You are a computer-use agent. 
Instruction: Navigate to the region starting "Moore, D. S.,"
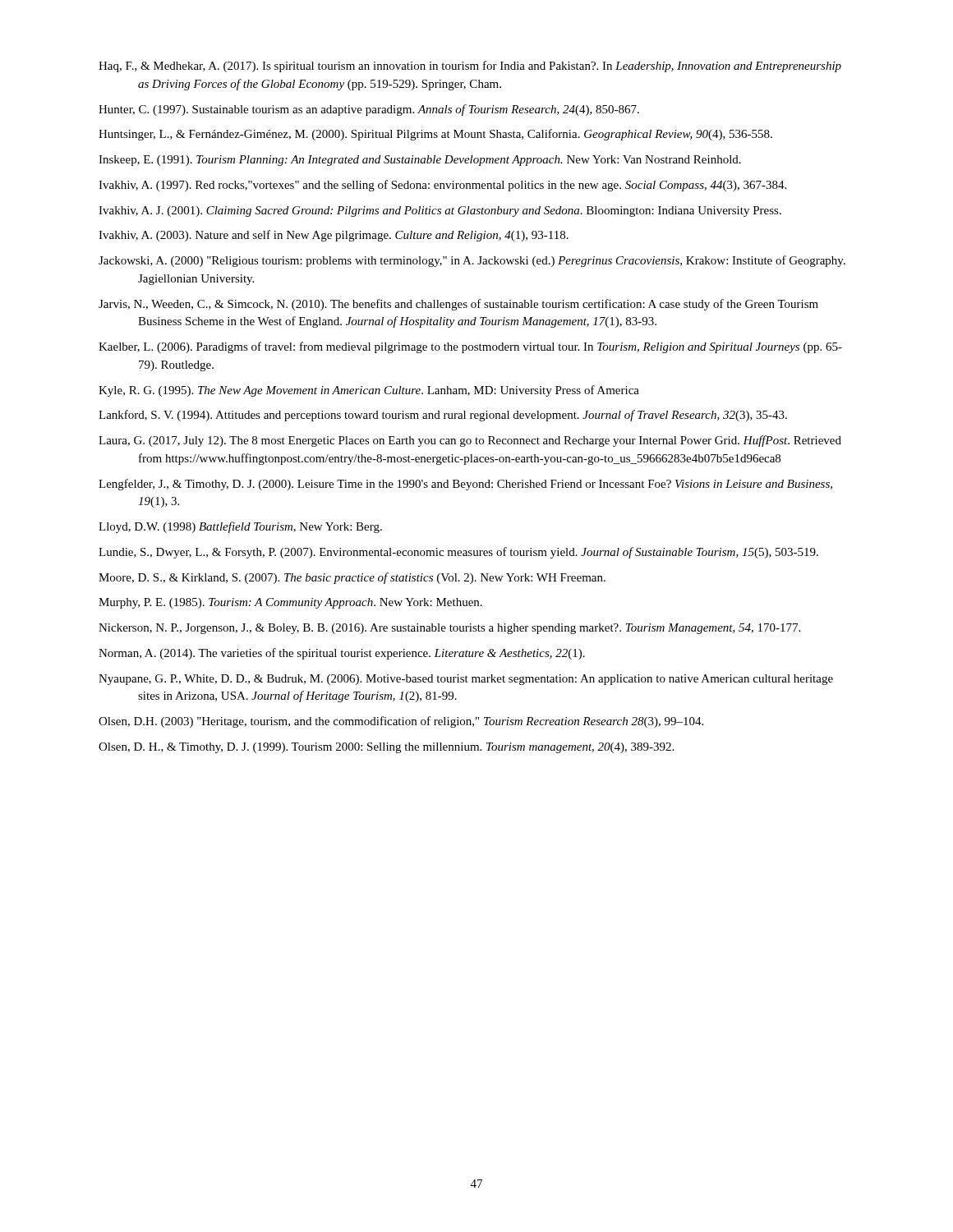coord(352,577)
